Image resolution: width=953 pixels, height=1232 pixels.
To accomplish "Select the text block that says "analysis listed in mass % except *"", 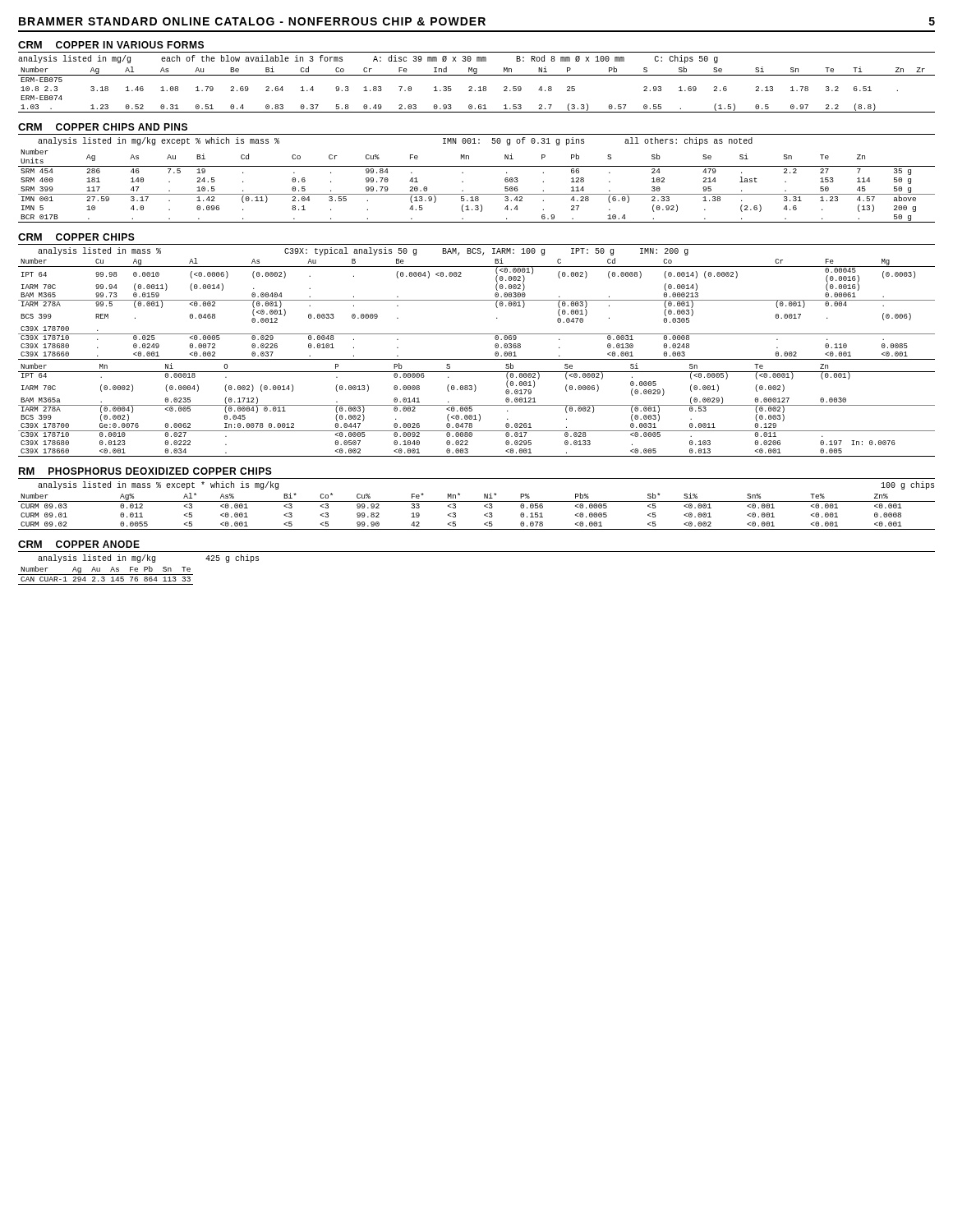I will pos(476,486).
